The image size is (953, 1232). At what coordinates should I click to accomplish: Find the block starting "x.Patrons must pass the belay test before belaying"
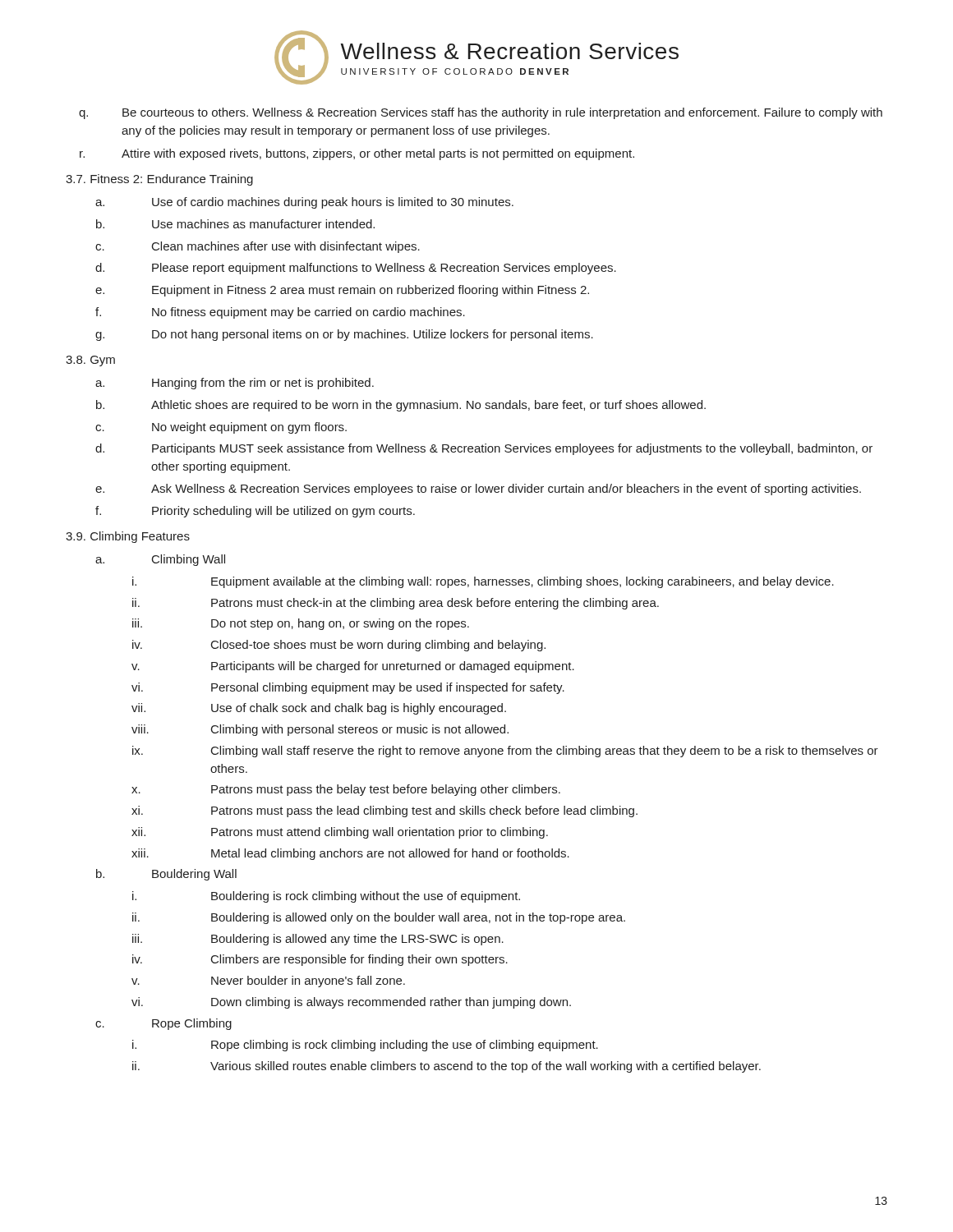tap(476, 789)
